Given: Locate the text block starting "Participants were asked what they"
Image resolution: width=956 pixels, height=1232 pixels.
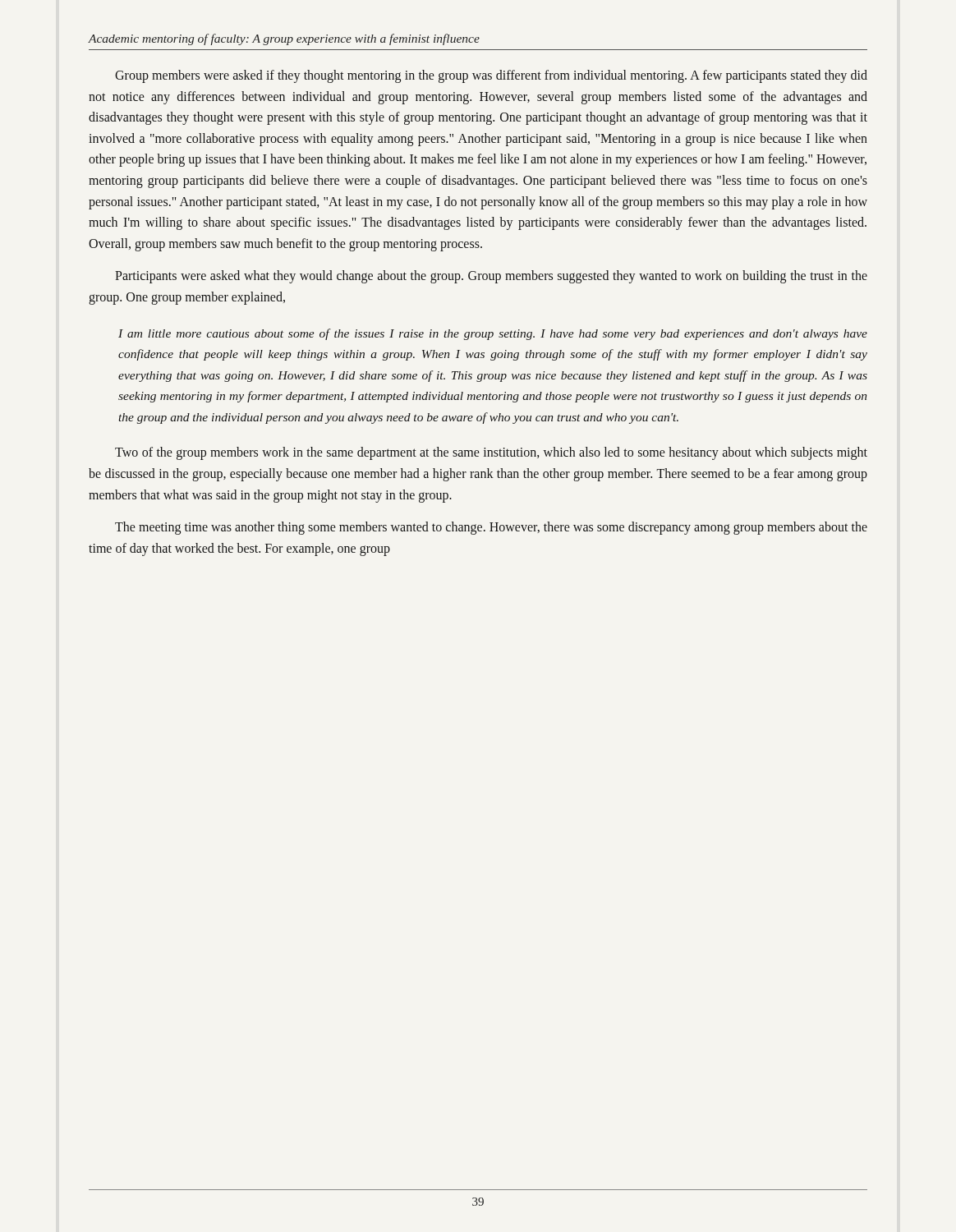Looking at the screenshot, I should [x=478, y=286].
